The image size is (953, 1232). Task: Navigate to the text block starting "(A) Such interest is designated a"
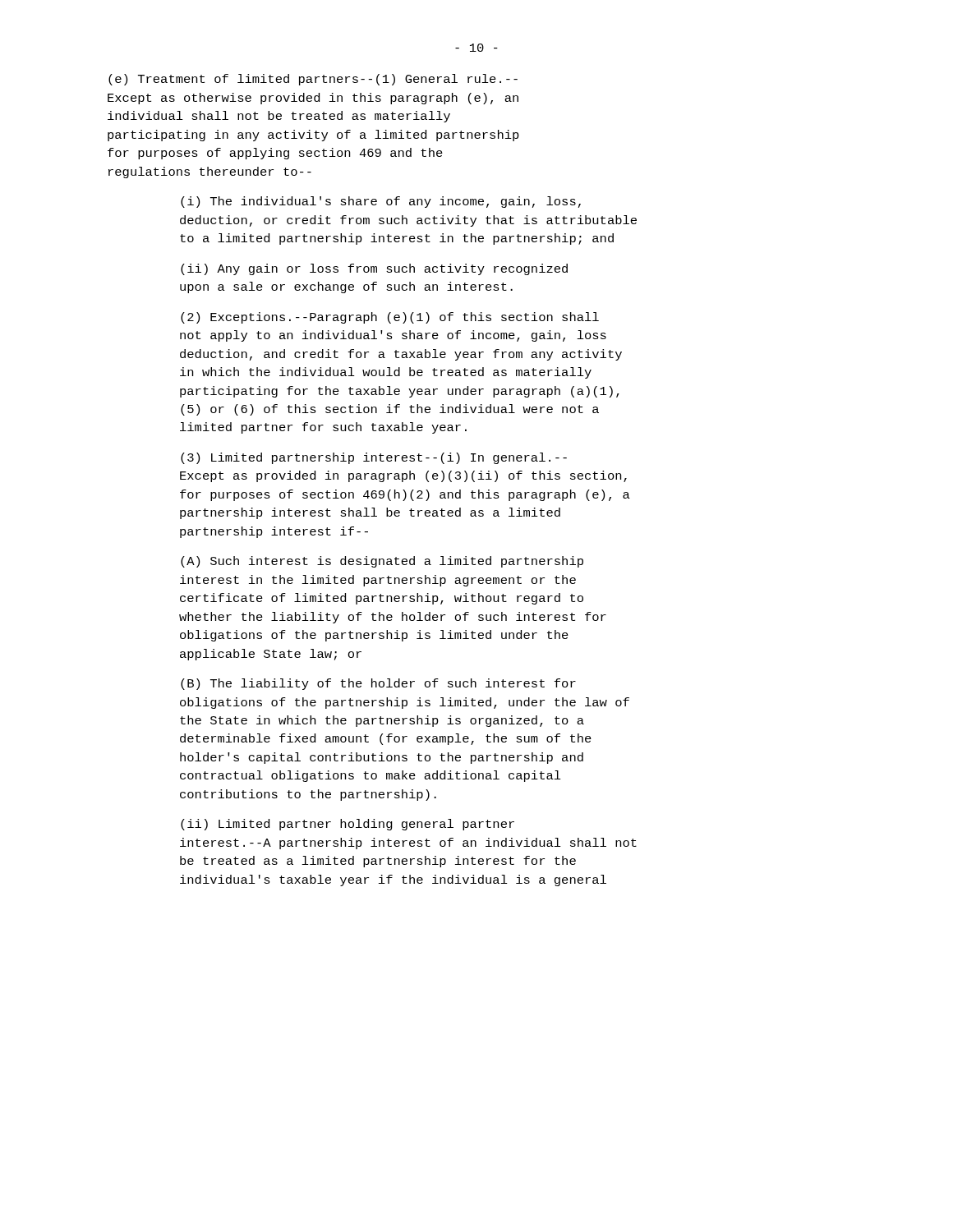click(x=393, y=608)
